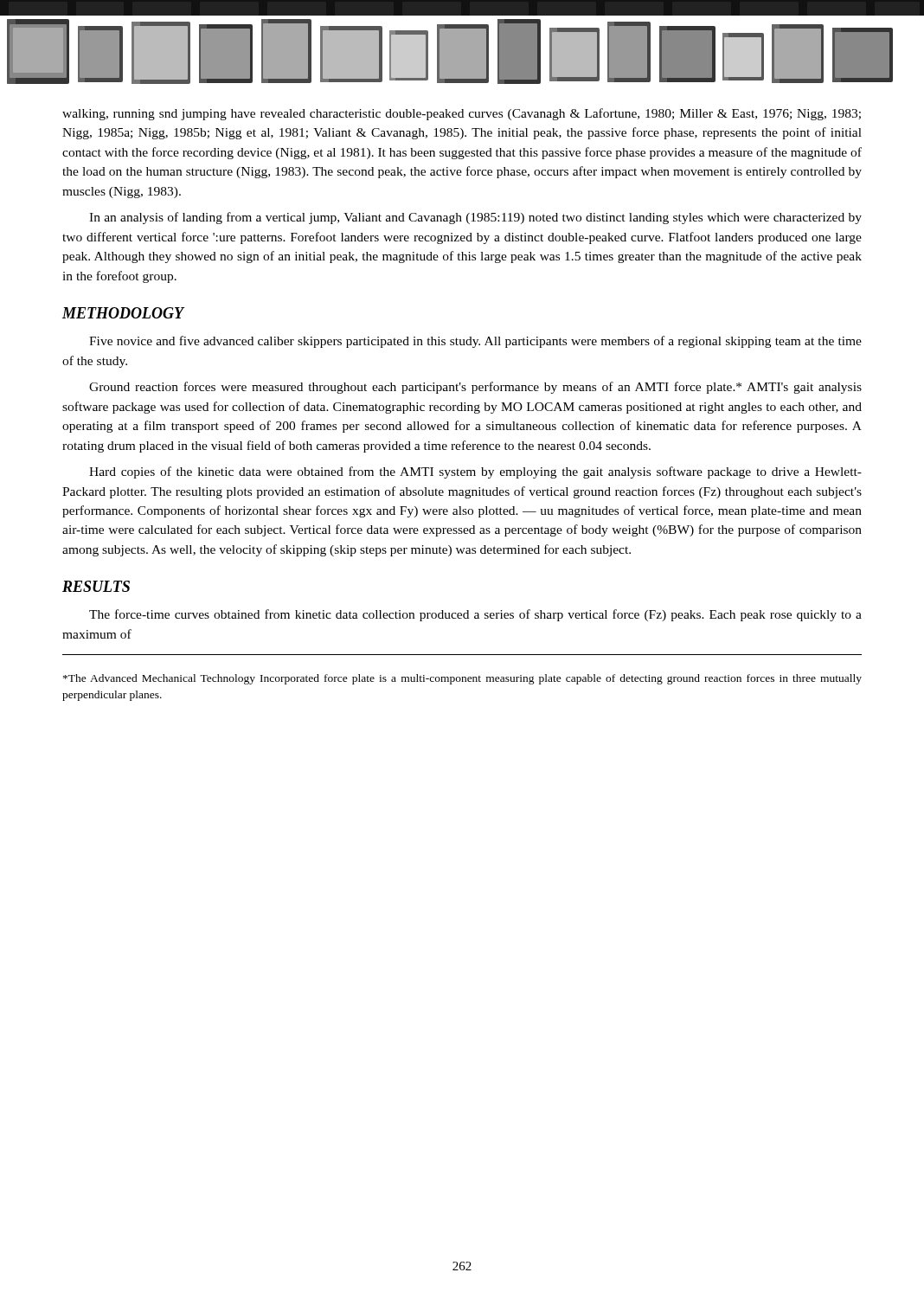This screenshot has width=924, height=1298.
Task: Locate the block starting "walking, running snd jumping have revealed characteristic double-peaked"
Action: [x=462, y=114]
